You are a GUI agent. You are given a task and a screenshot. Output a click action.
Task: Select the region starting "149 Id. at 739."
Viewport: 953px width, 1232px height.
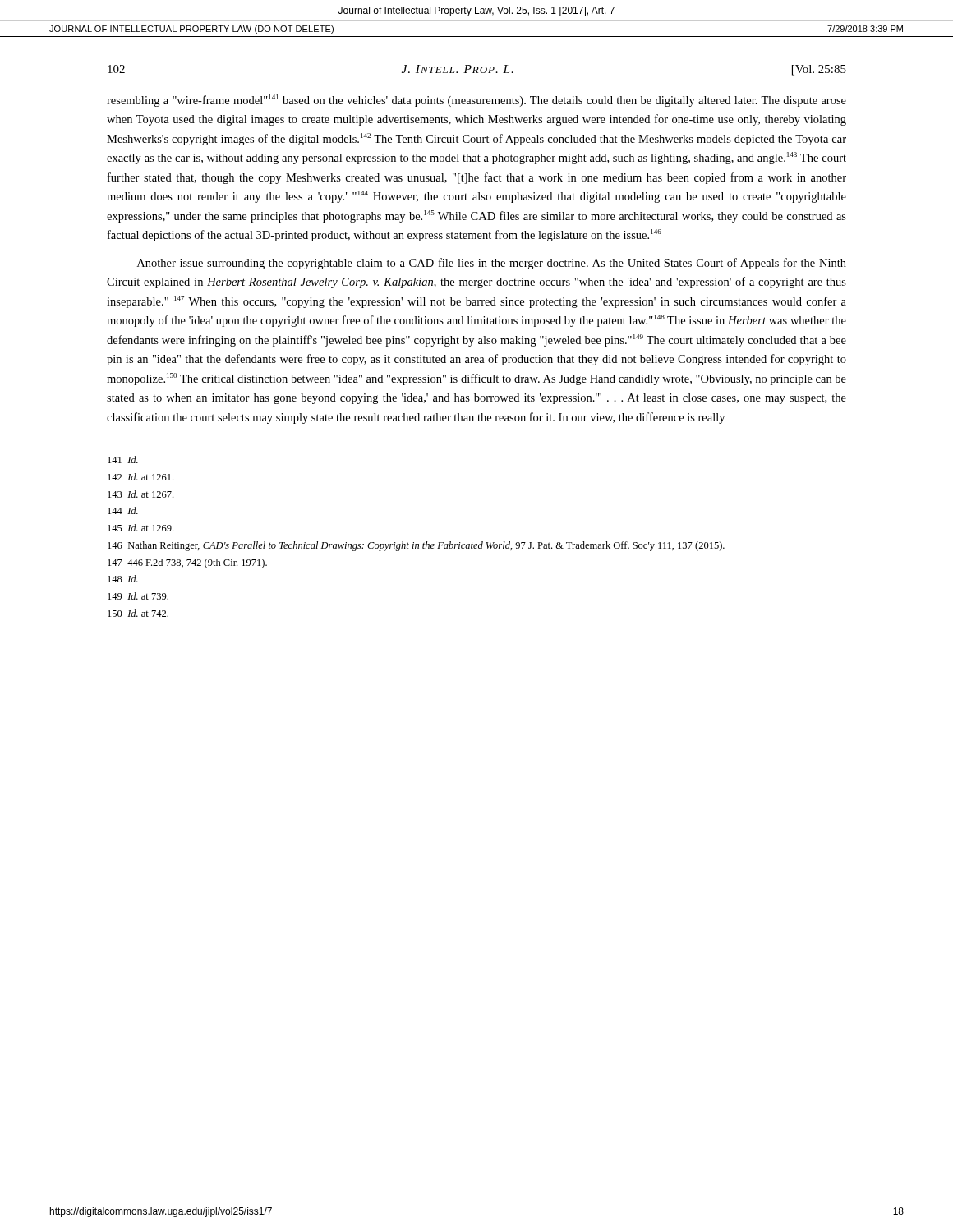(x=138, y=597)
